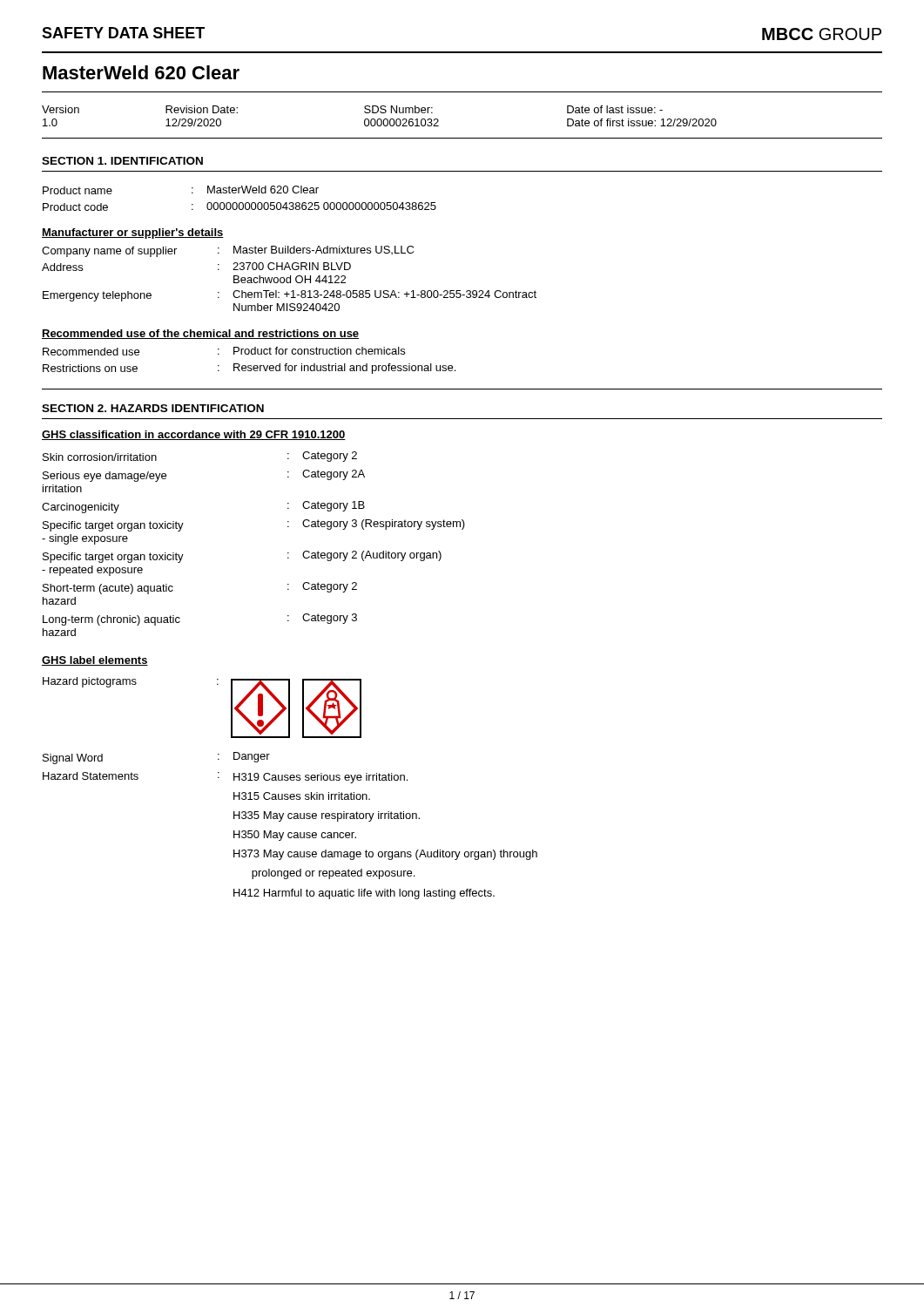Locate the element starting "Recommended use : Product for"
The image size is (924, 1307).
point(250,360)
